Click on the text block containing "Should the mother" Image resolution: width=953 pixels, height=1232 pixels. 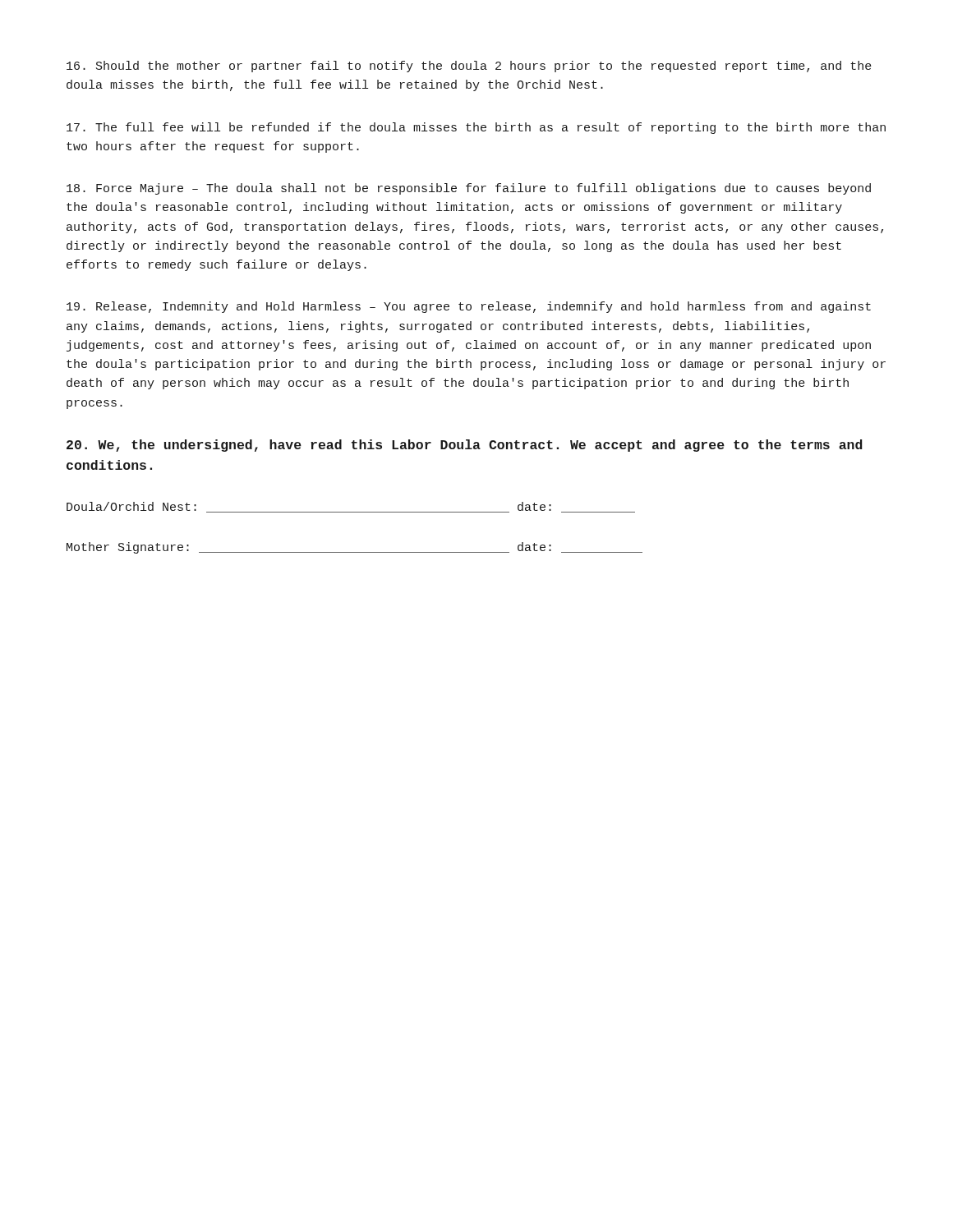[x=469, y=77]
